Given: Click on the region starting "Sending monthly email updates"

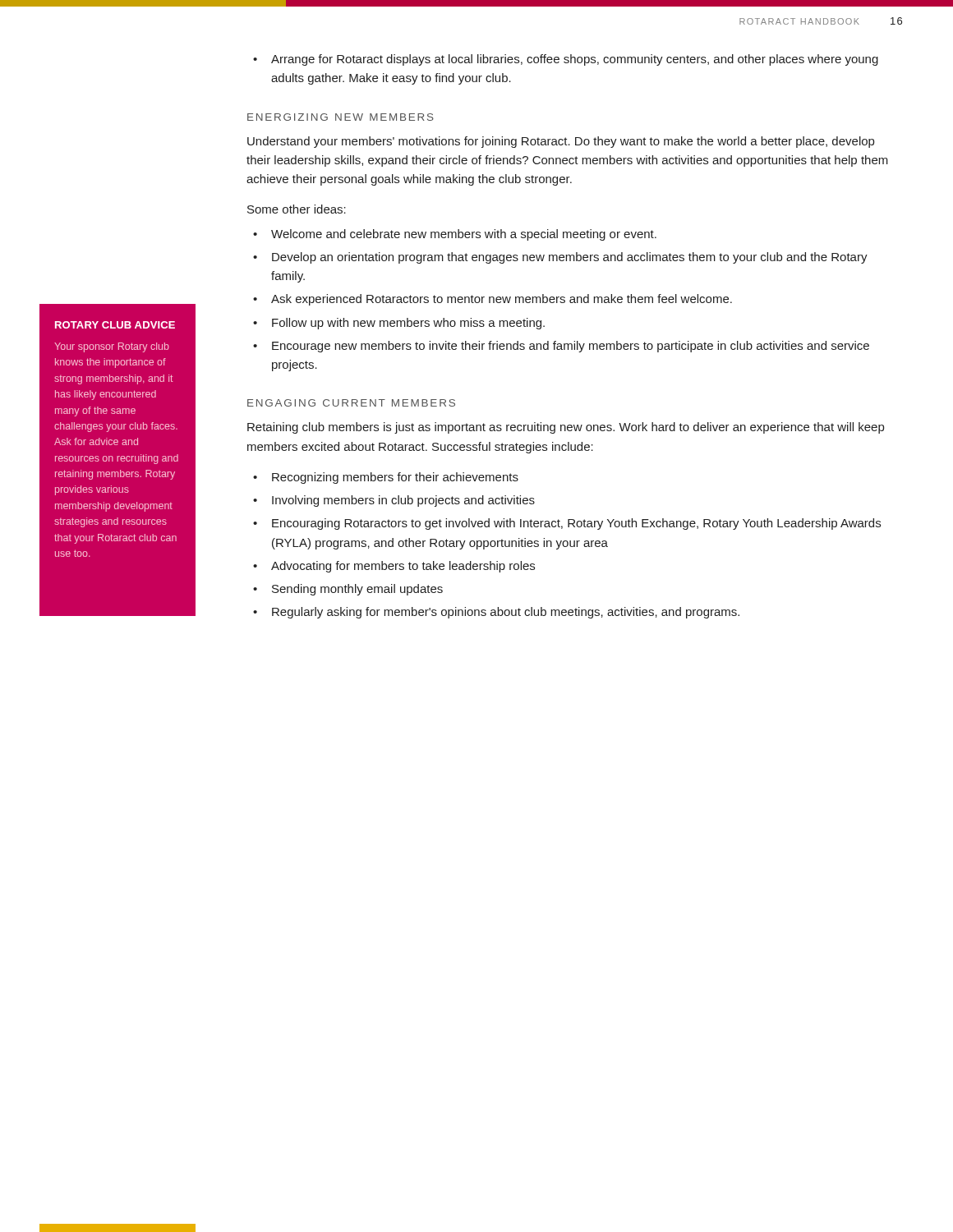Looking at the screenshot, I should tap(357, 588).
